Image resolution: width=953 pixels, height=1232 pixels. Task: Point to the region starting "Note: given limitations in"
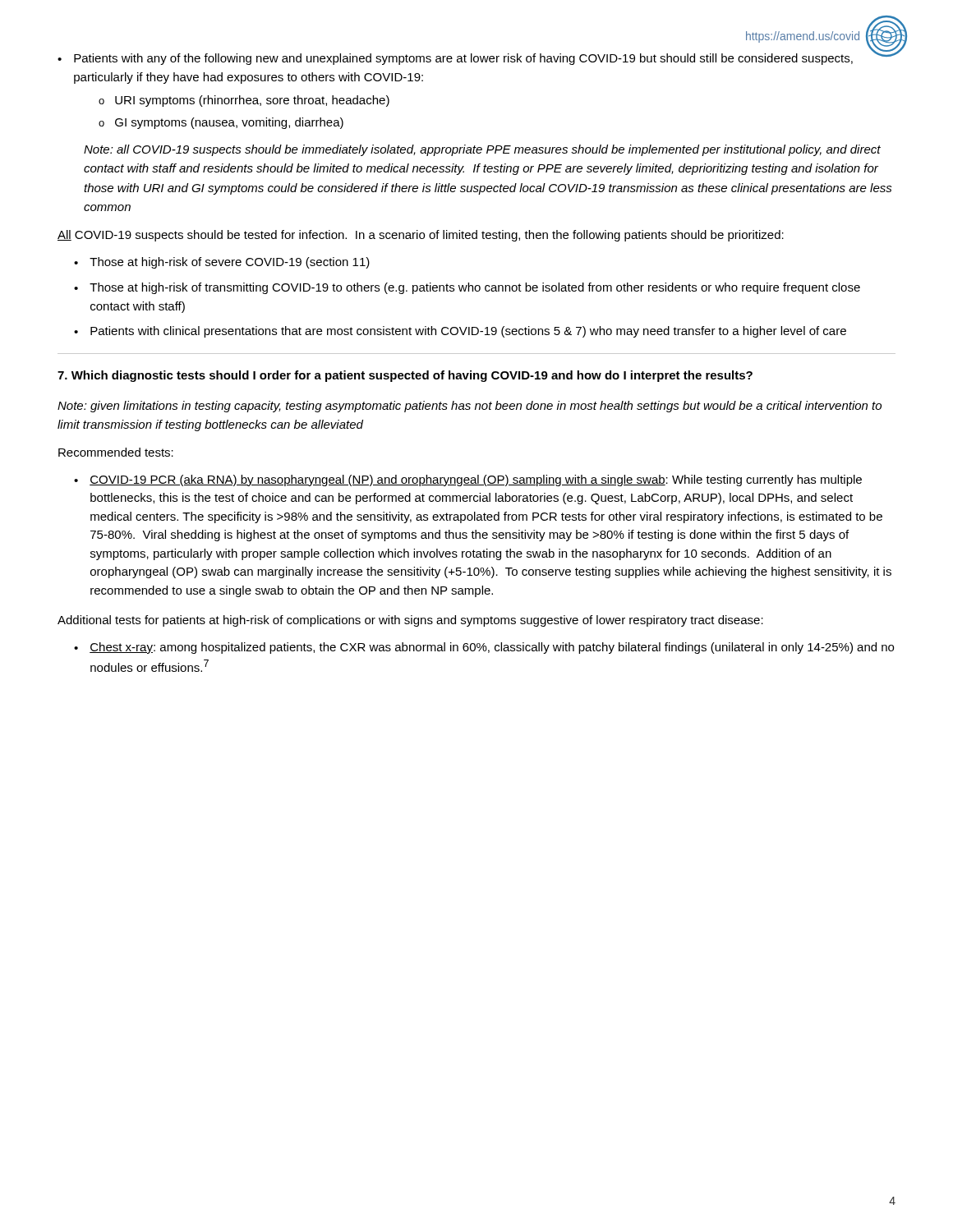470,415
